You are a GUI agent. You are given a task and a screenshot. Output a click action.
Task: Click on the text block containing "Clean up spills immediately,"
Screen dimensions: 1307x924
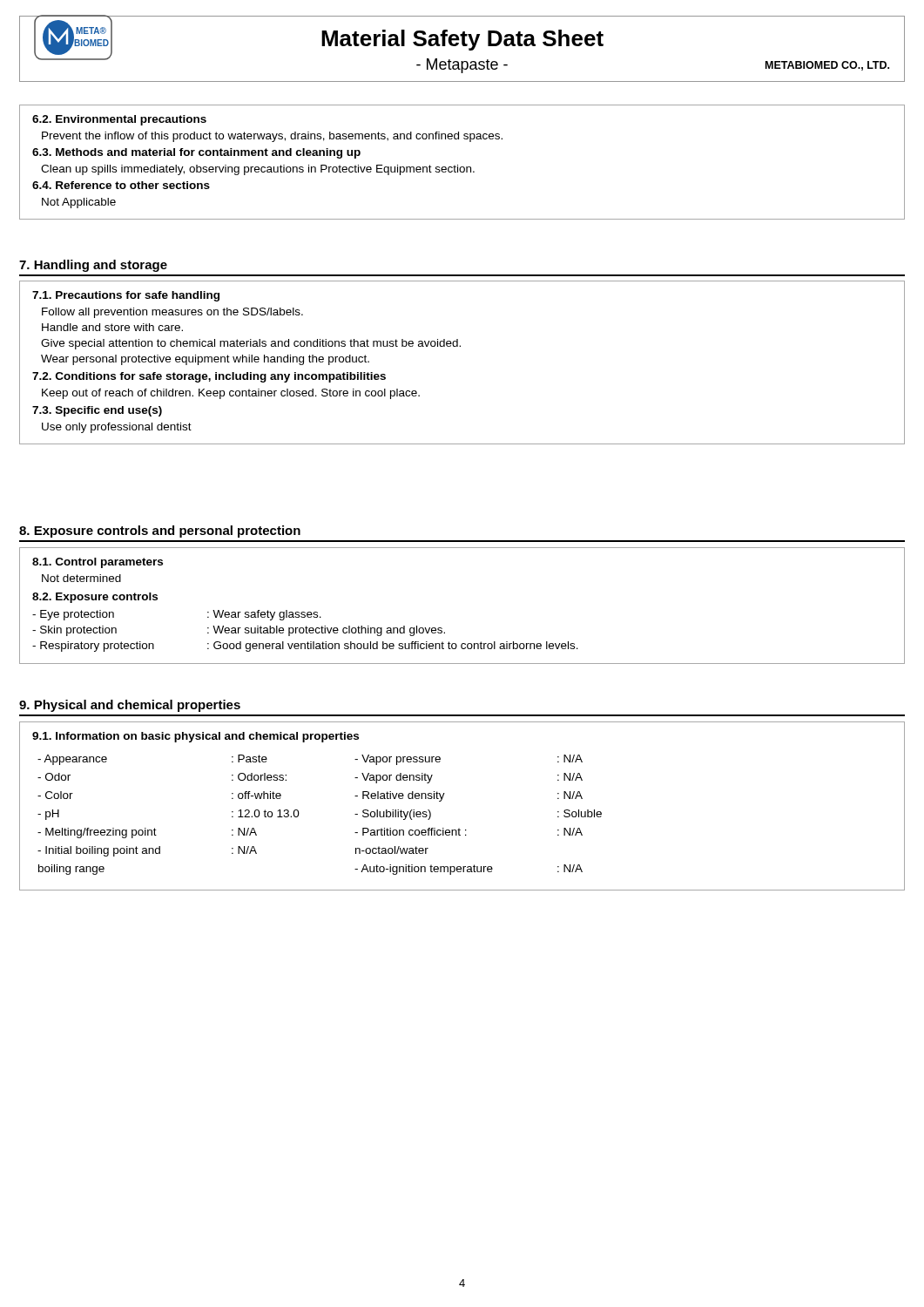(258, 169)
